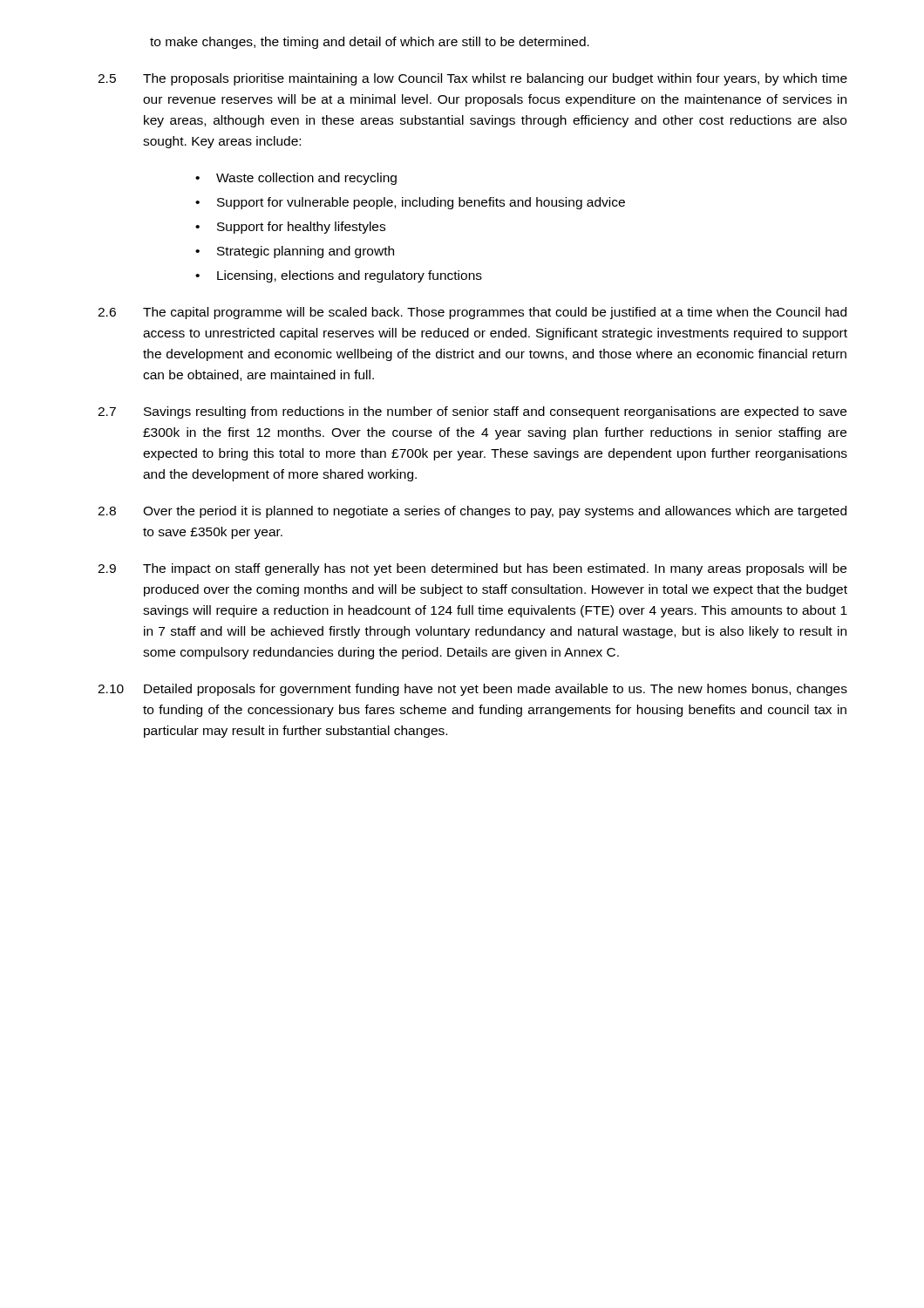Point to the block starting "10 Detailed proposals for government"
This screenshot has width=924, height=1308.
472,710
